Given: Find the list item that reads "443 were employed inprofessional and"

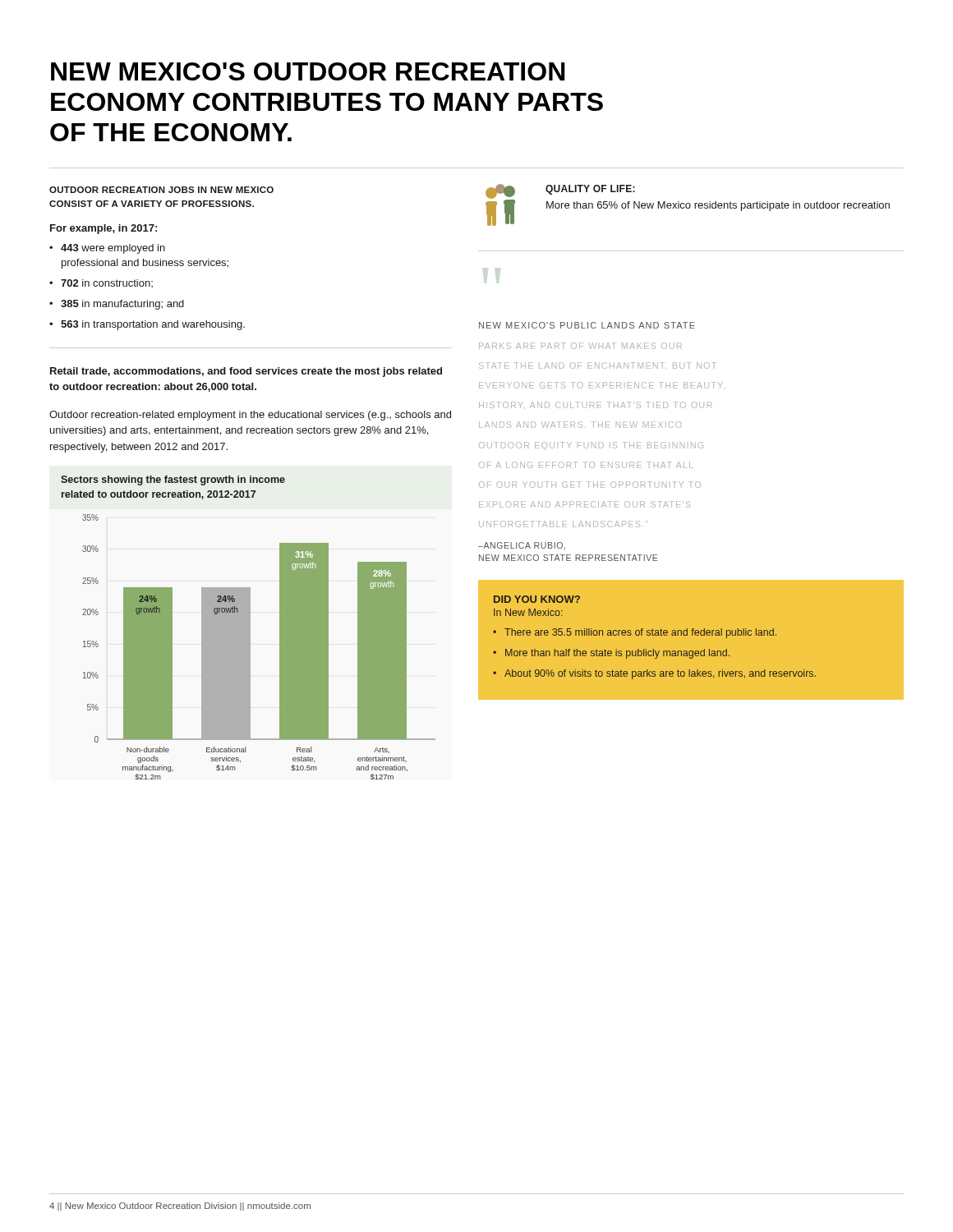Looking at the screenshot, I should 145,255.
